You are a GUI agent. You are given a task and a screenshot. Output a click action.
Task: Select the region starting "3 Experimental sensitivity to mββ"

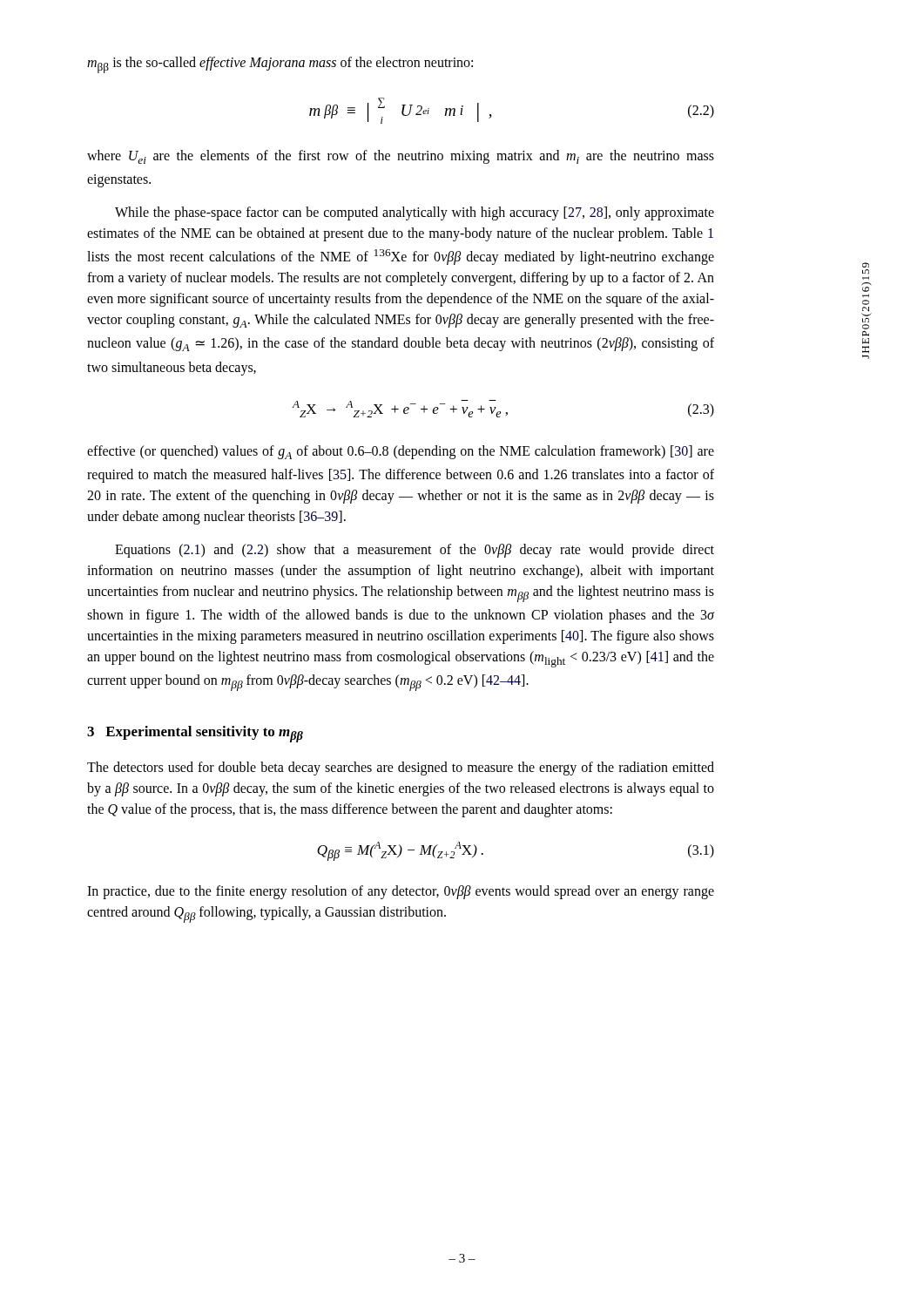(x=195, y=733)
